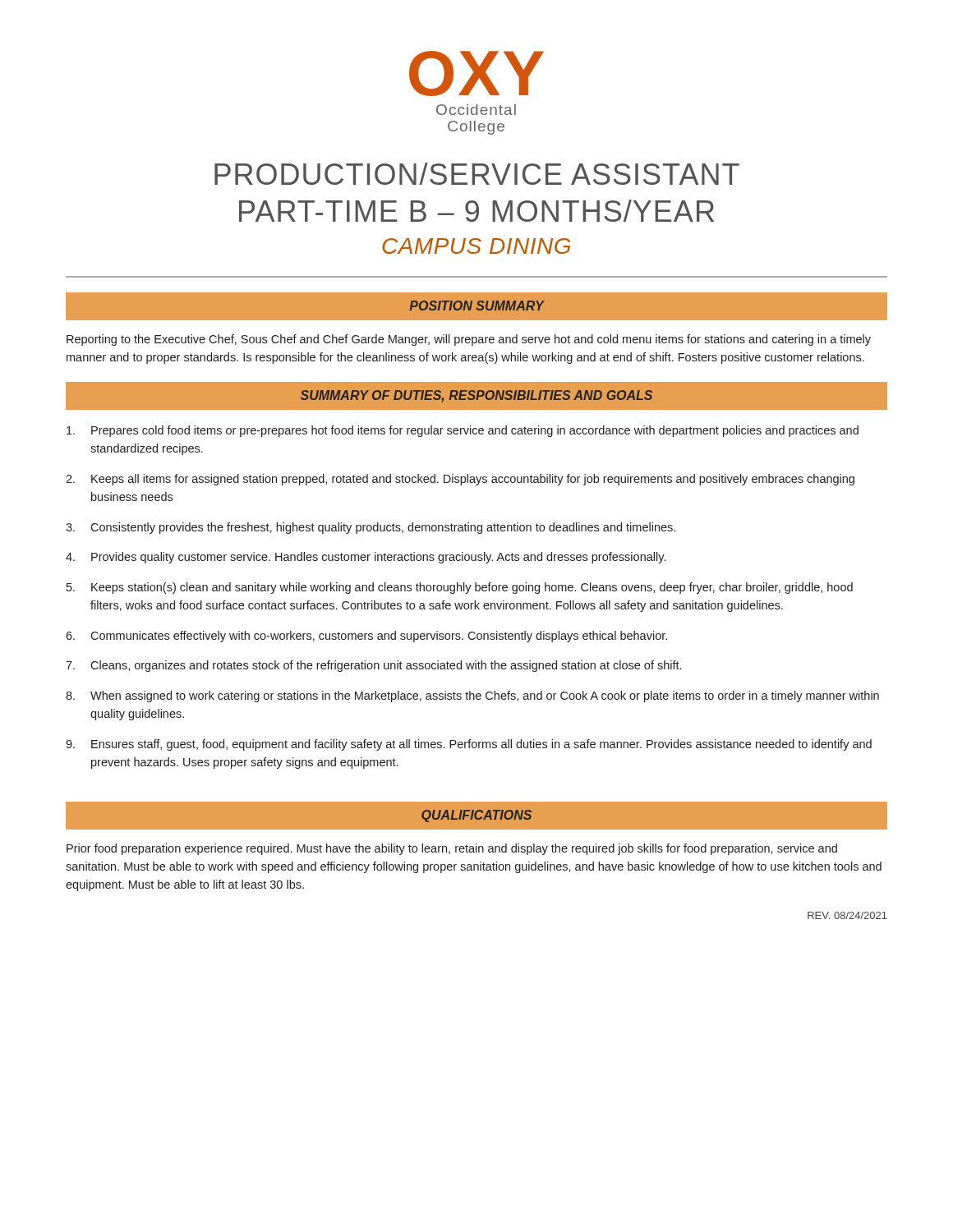Locate the block starting "SUMMARY OF DUTIES, RESPONSIBILITIES AND"
The height and width of the screenshot is (1232, 953).
476,395
